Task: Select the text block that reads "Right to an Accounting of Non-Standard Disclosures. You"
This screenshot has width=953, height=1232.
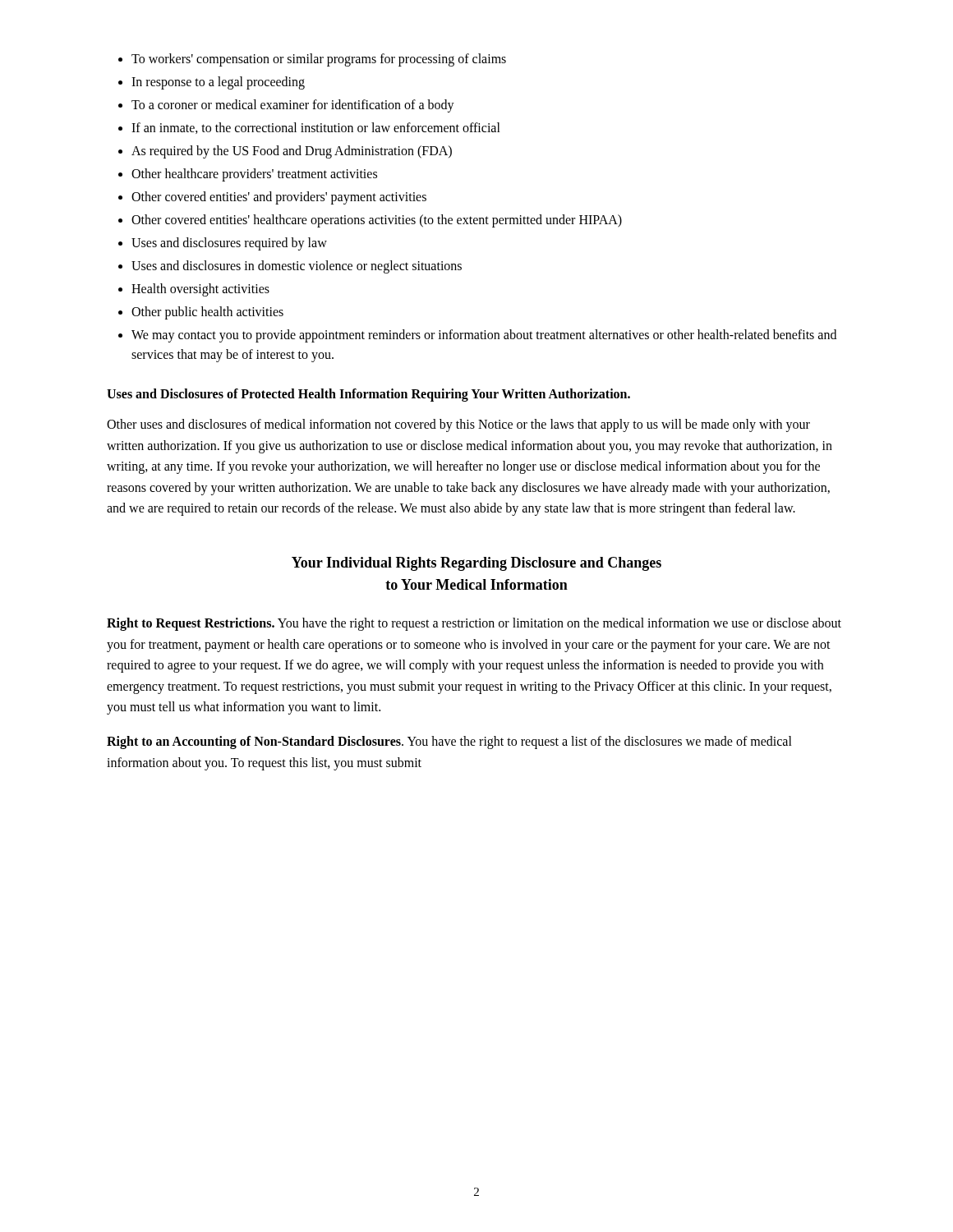Action: tap(449, 752)
